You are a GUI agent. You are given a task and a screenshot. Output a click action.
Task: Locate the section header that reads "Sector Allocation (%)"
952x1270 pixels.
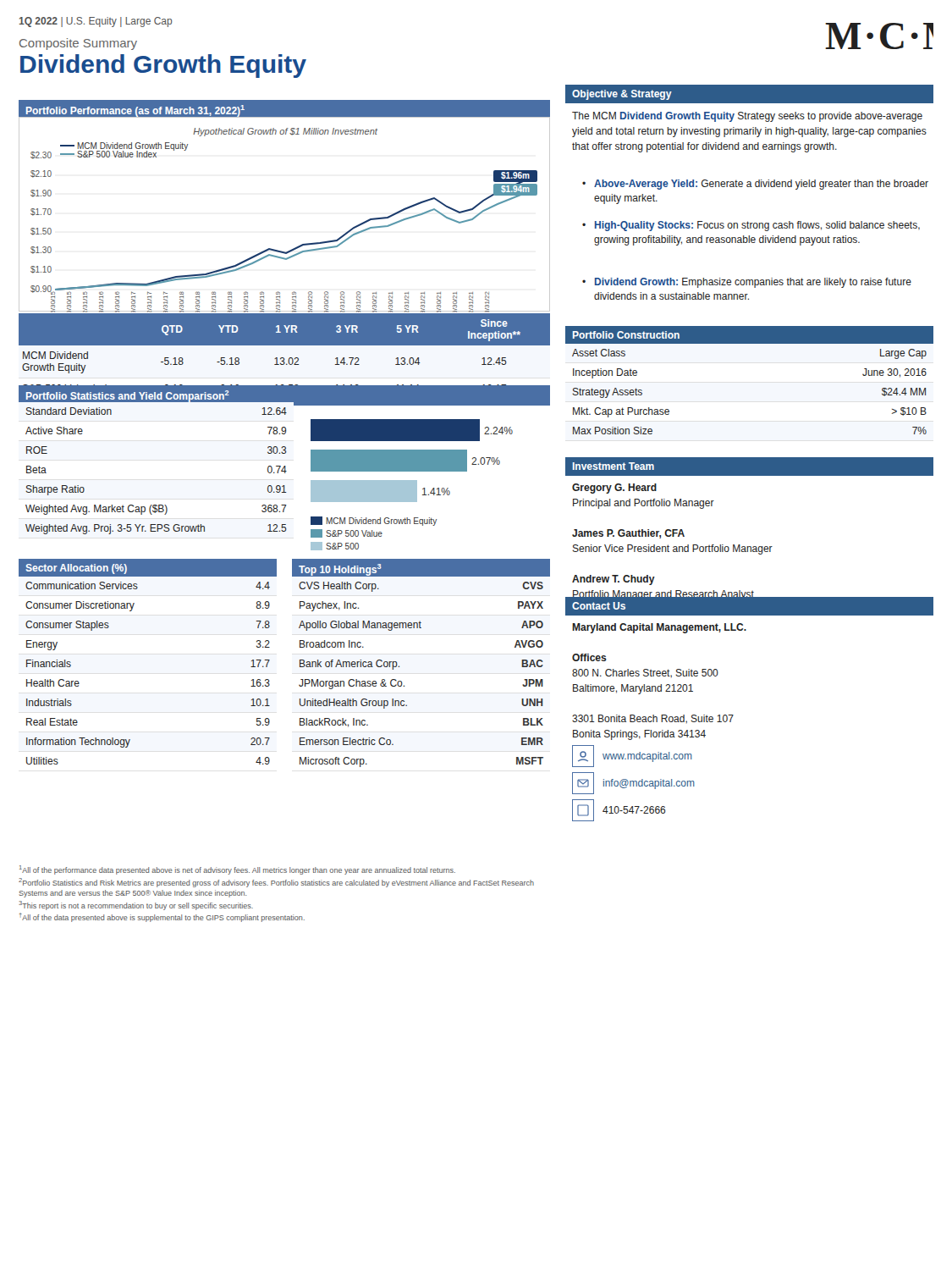point(76,568)
